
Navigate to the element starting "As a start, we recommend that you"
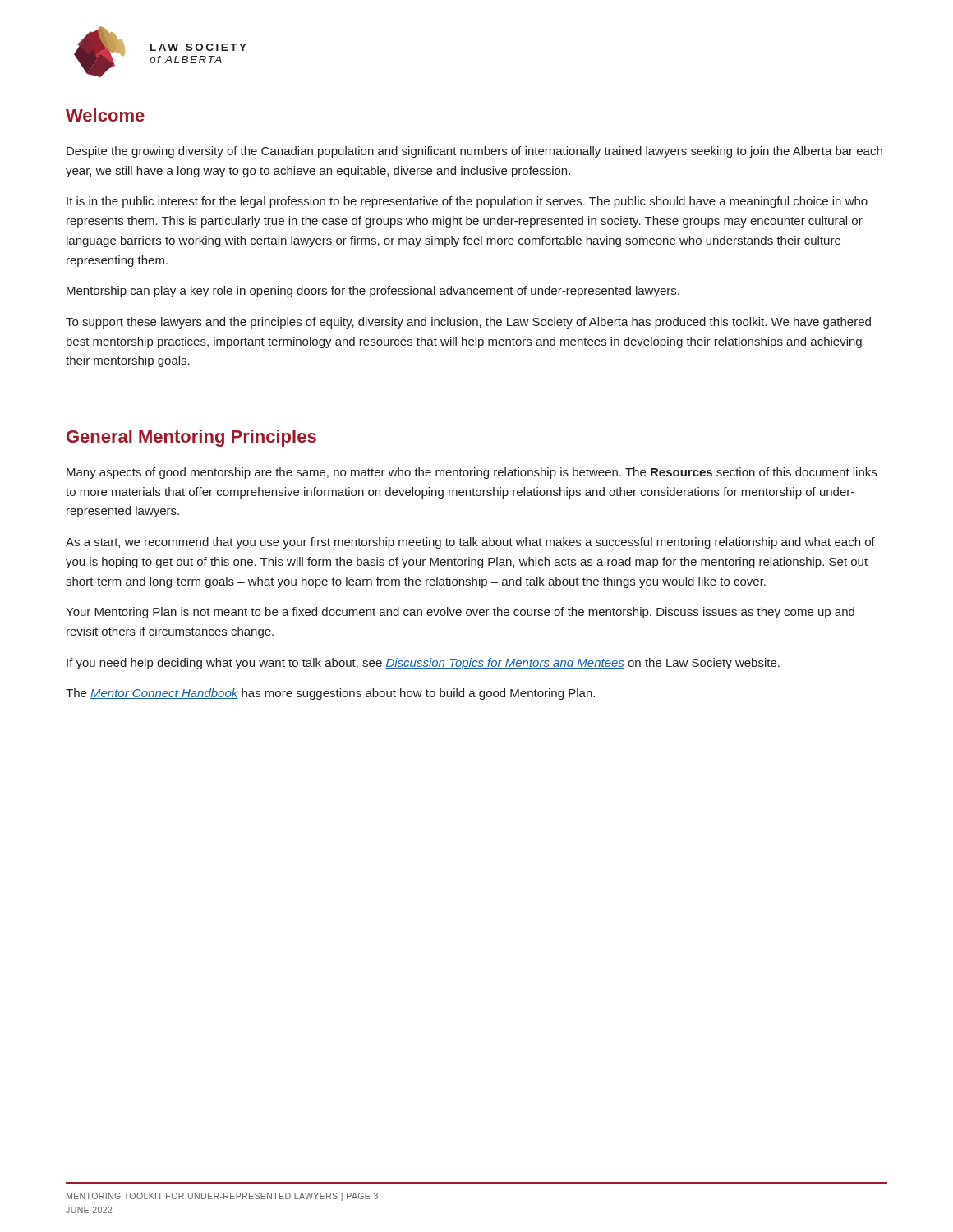click(x=470, y=561)
